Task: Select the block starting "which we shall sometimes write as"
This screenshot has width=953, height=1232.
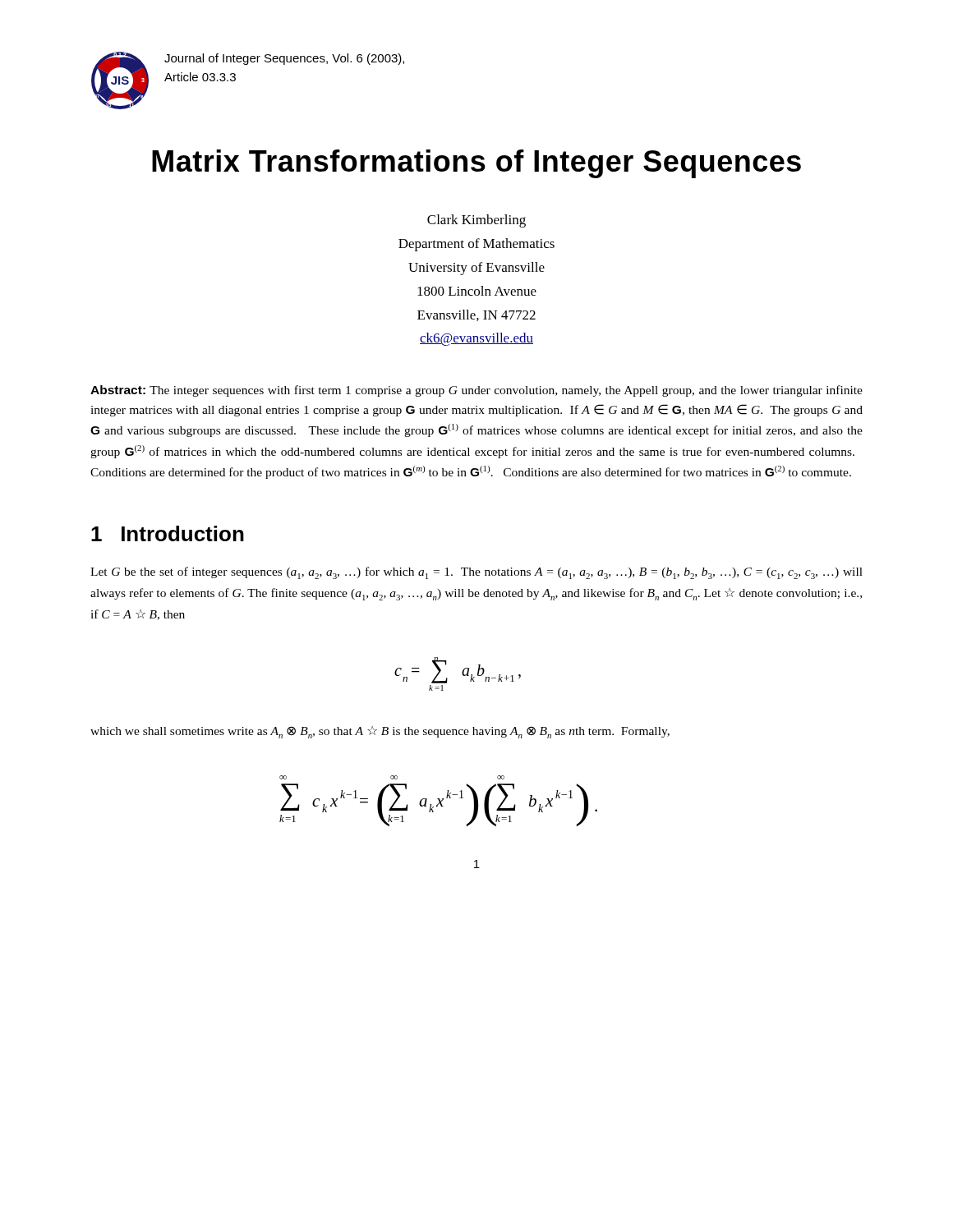Action: 380,732
